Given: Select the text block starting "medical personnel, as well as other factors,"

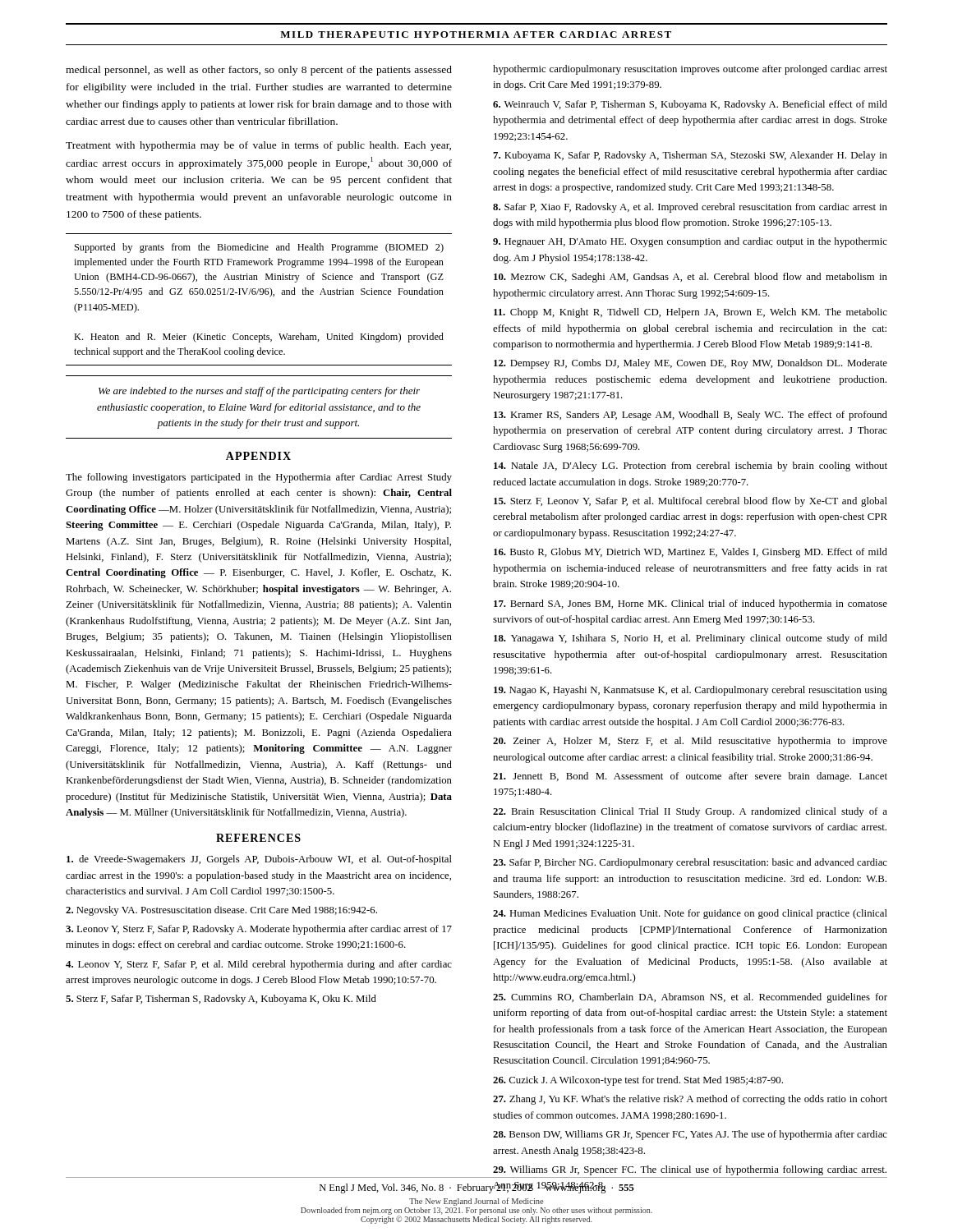Looking at the screenshot, I should (x=259, y=142).
